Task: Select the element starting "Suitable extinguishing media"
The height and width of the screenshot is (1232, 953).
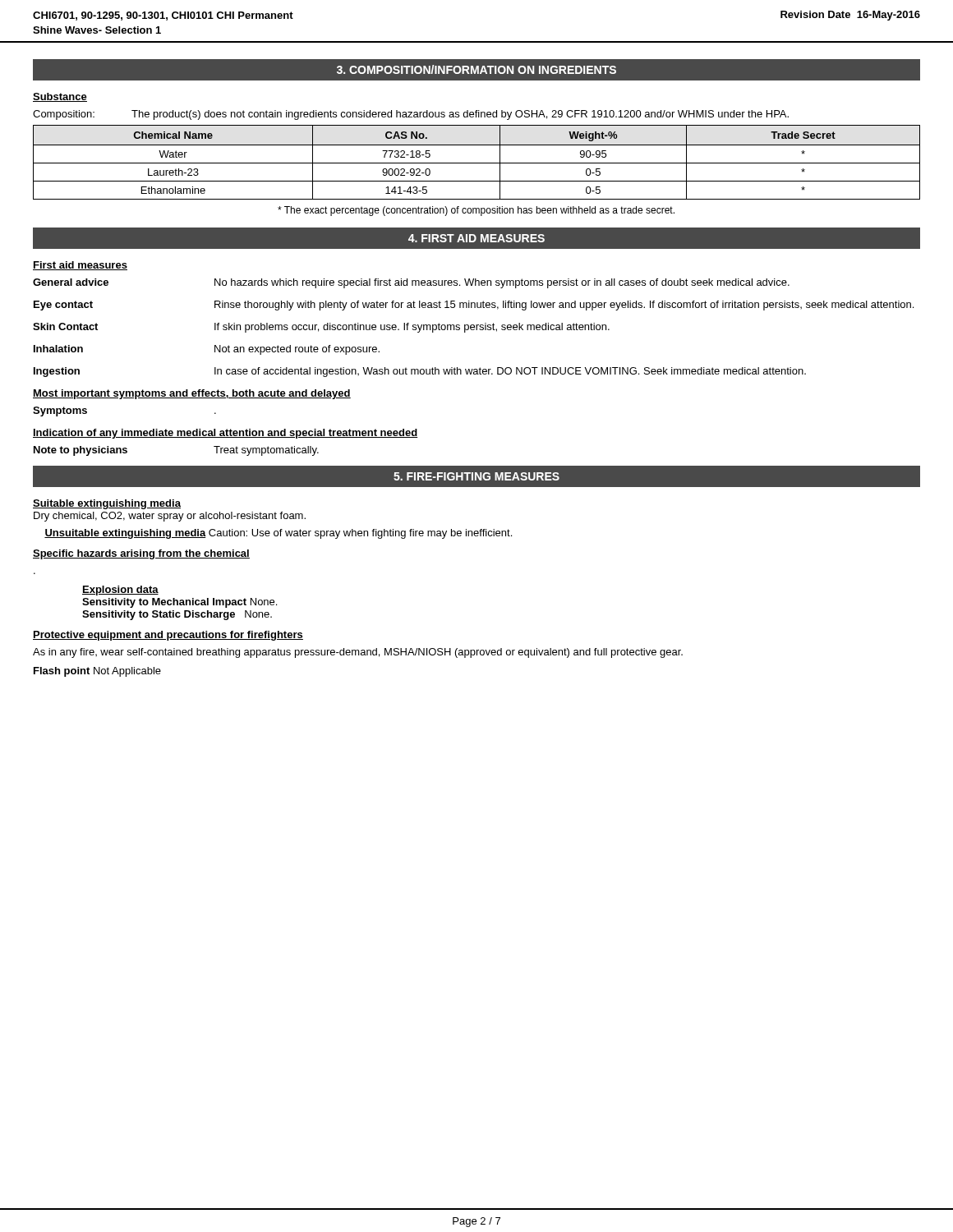Action: click(x=170, y=509)
